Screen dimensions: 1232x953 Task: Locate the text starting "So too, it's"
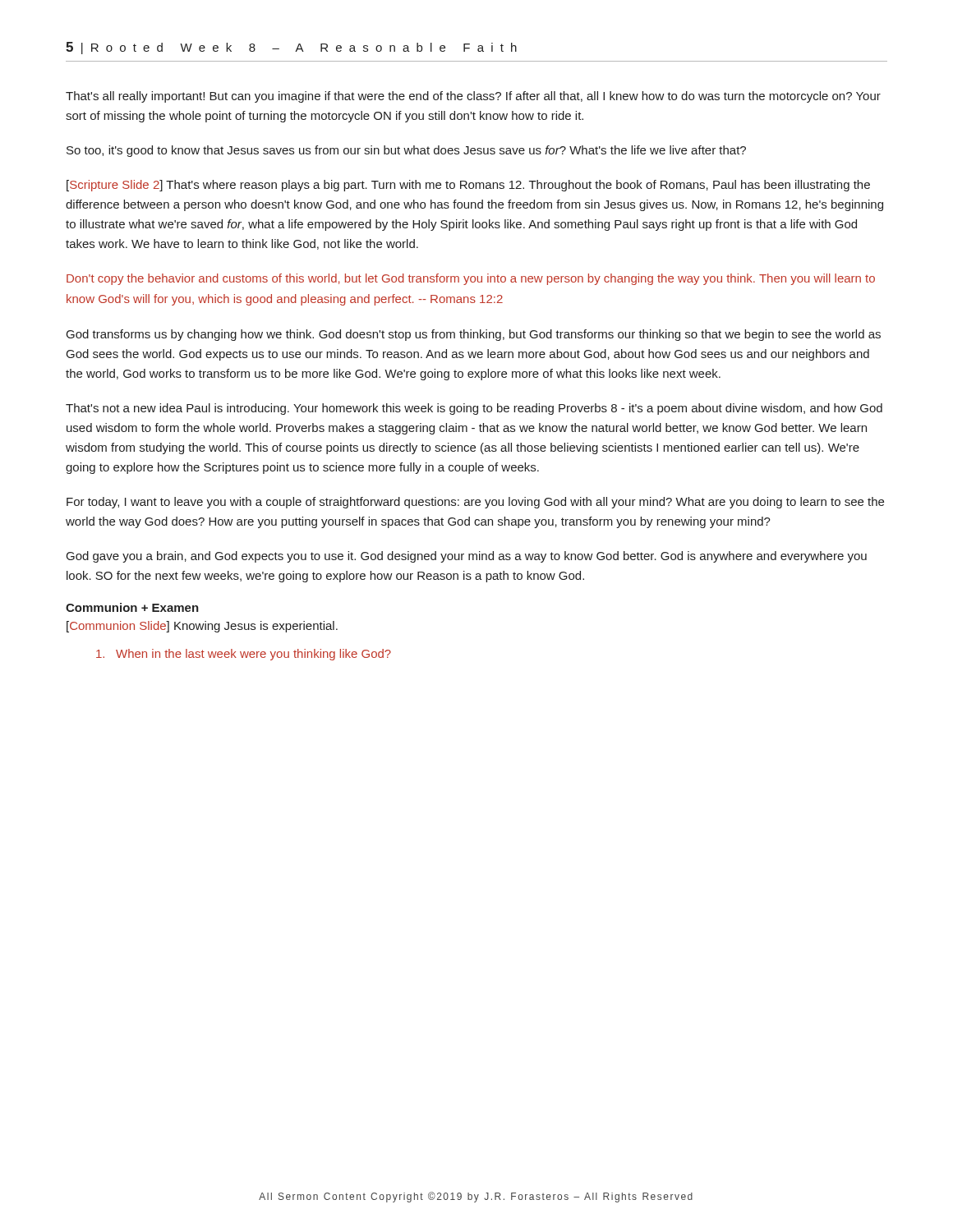click(x=406, y=150)
